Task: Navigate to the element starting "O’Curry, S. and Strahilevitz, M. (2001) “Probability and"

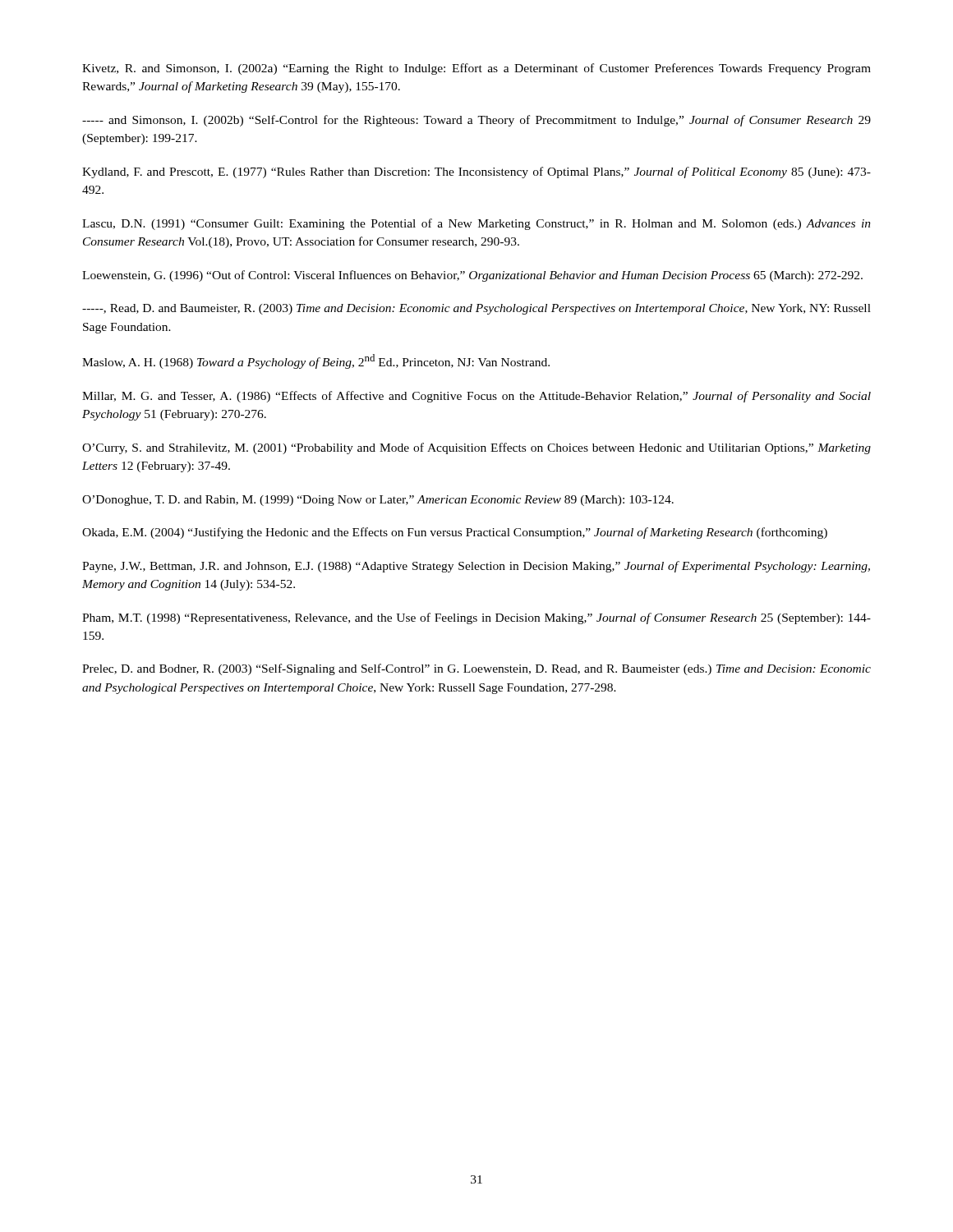Action: 476,456
